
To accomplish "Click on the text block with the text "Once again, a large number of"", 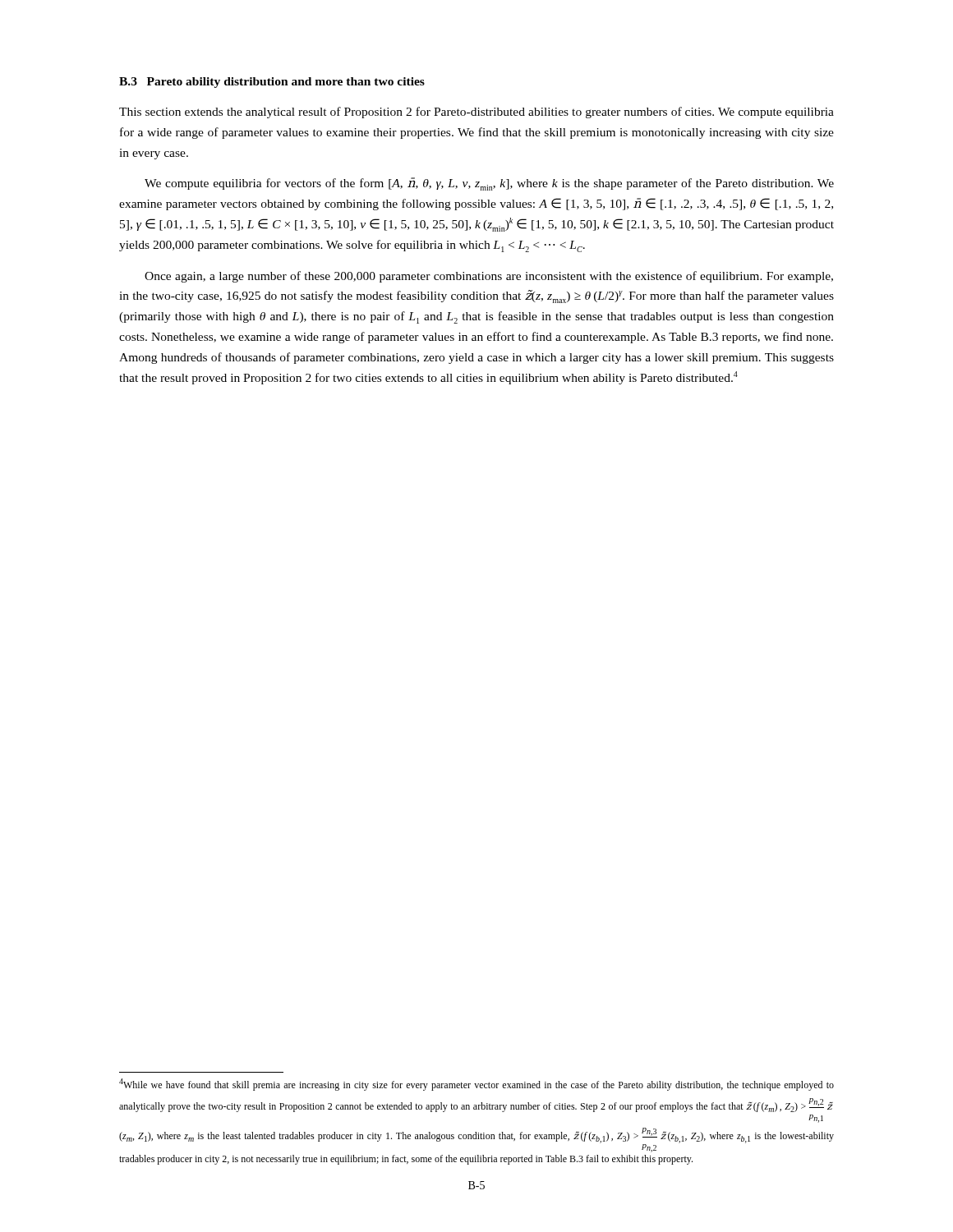I will click(476, 326).
